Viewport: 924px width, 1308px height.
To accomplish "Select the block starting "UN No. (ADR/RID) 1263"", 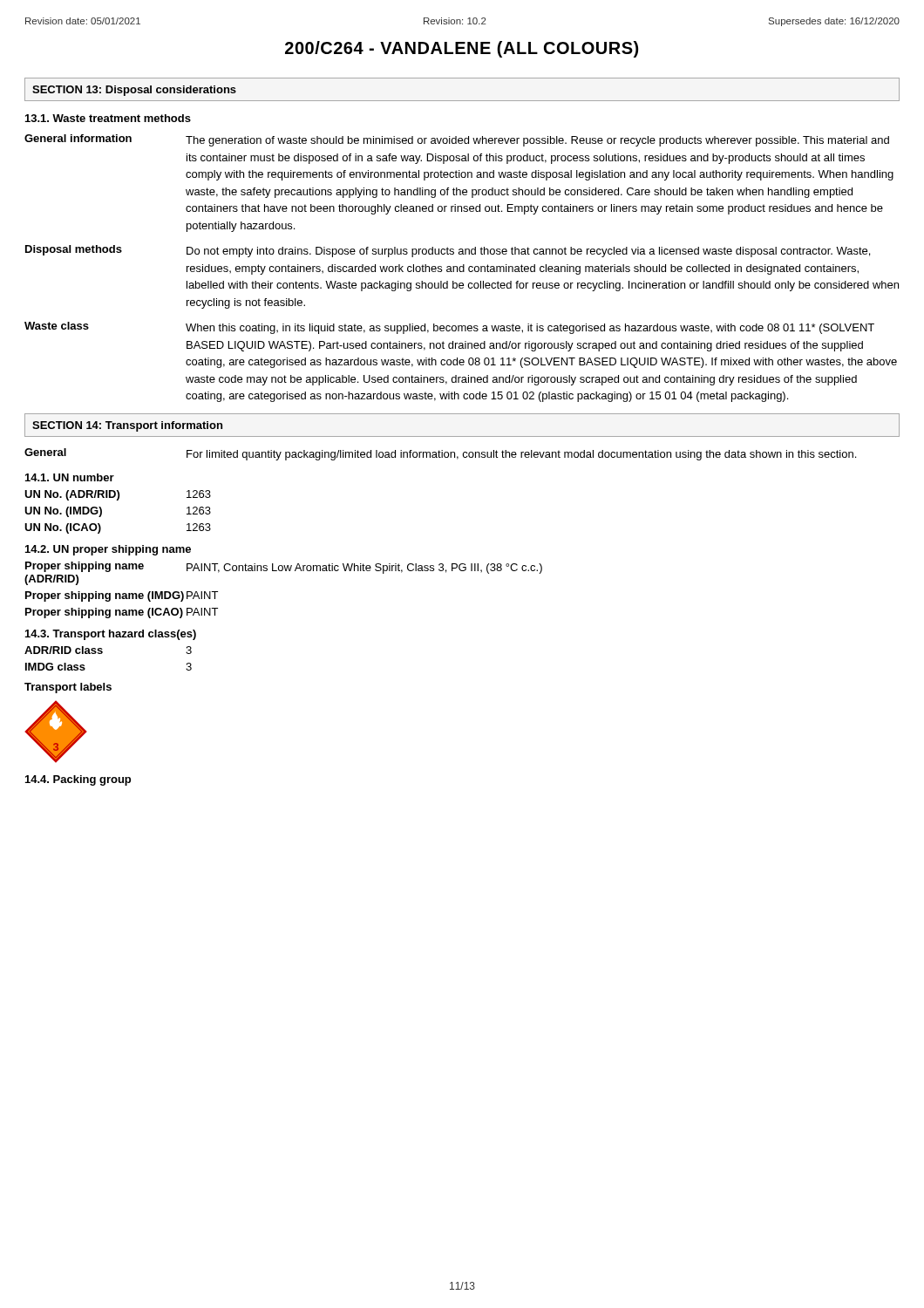I will 118,495.
